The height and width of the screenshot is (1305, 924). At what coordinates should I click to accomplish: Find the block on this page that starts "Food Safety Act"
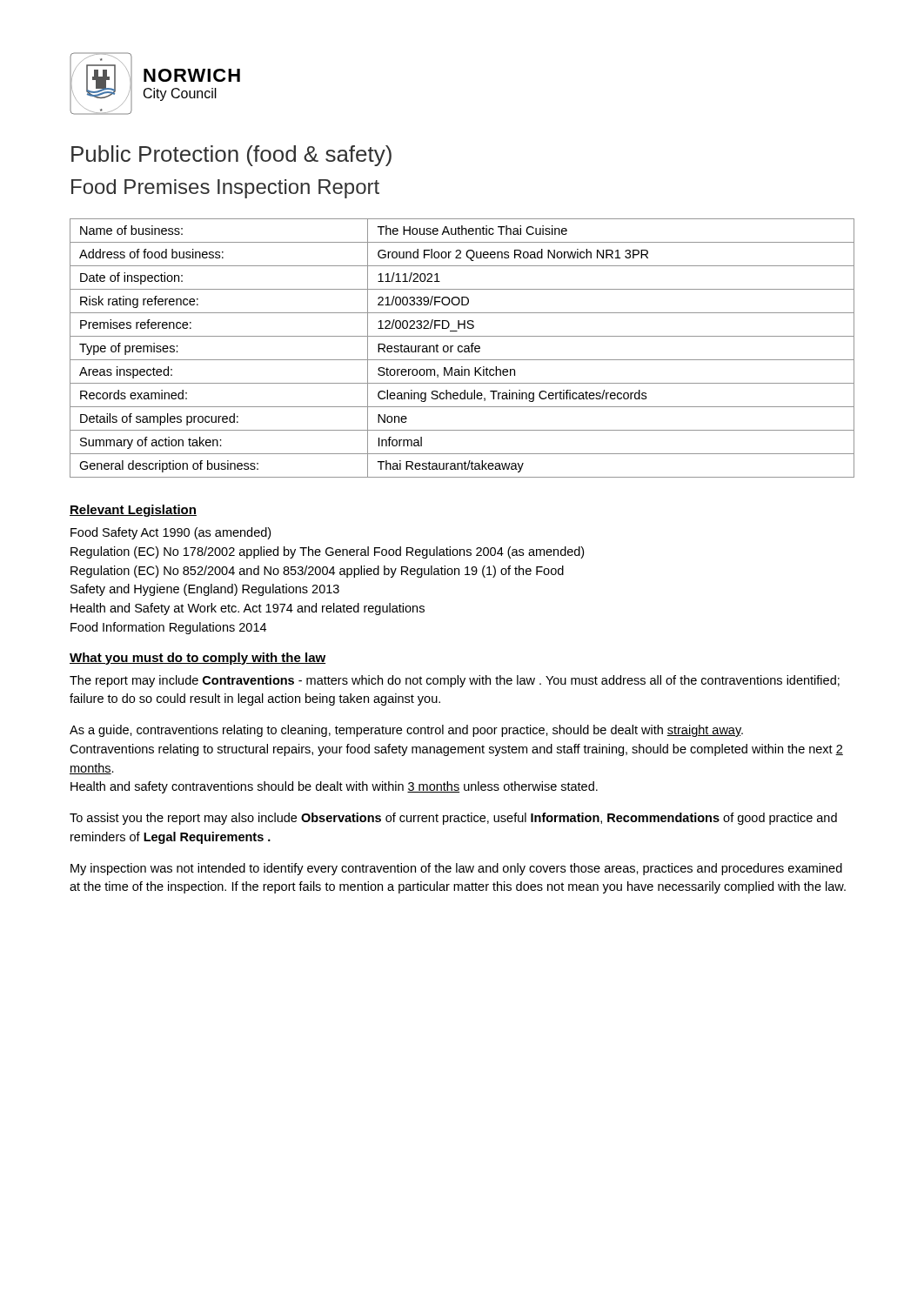(x=327, y=580)
